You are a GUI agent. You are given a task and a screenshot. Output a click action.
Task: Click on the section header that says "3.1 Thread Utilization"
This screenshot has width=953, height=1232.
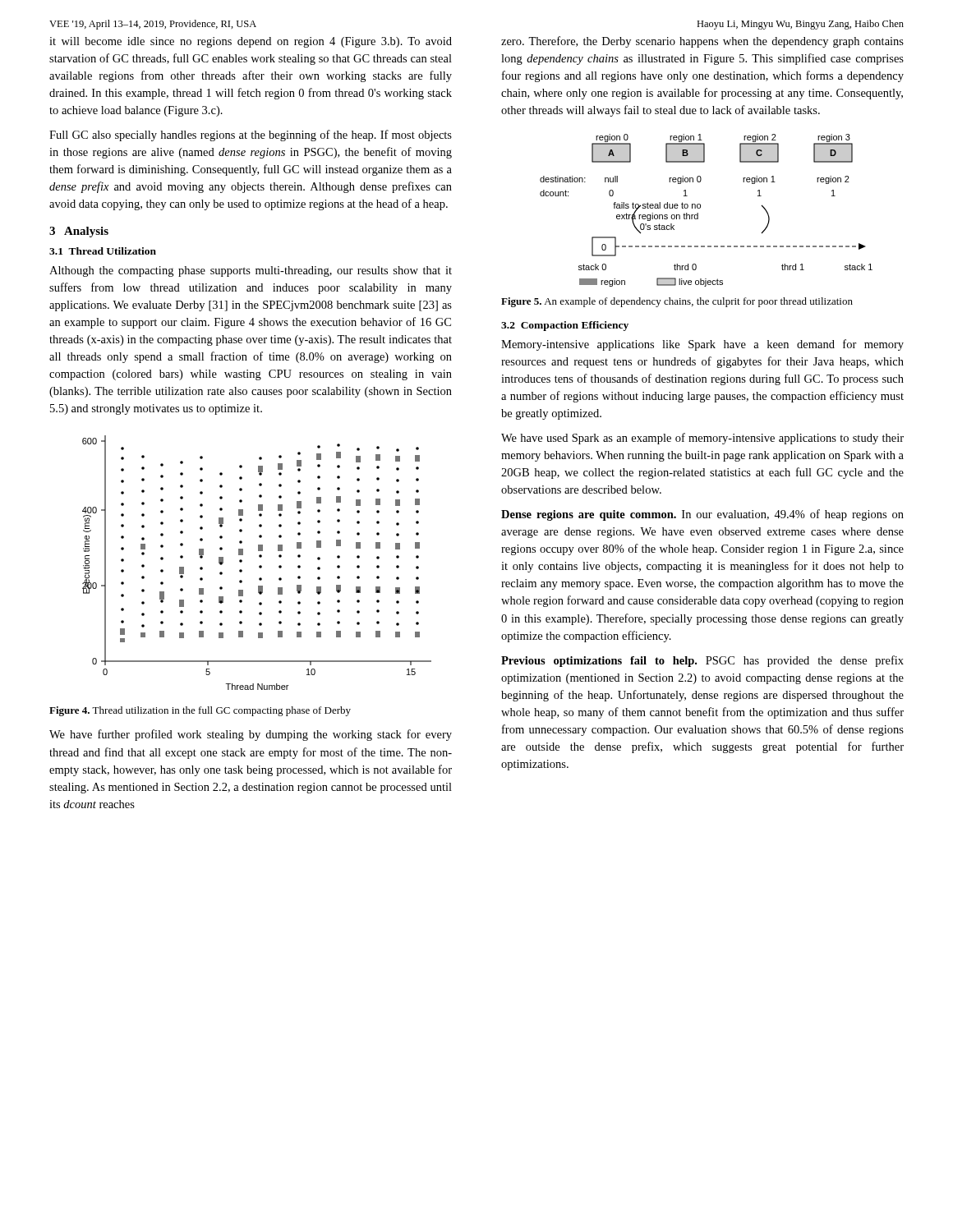pos(103,251)
